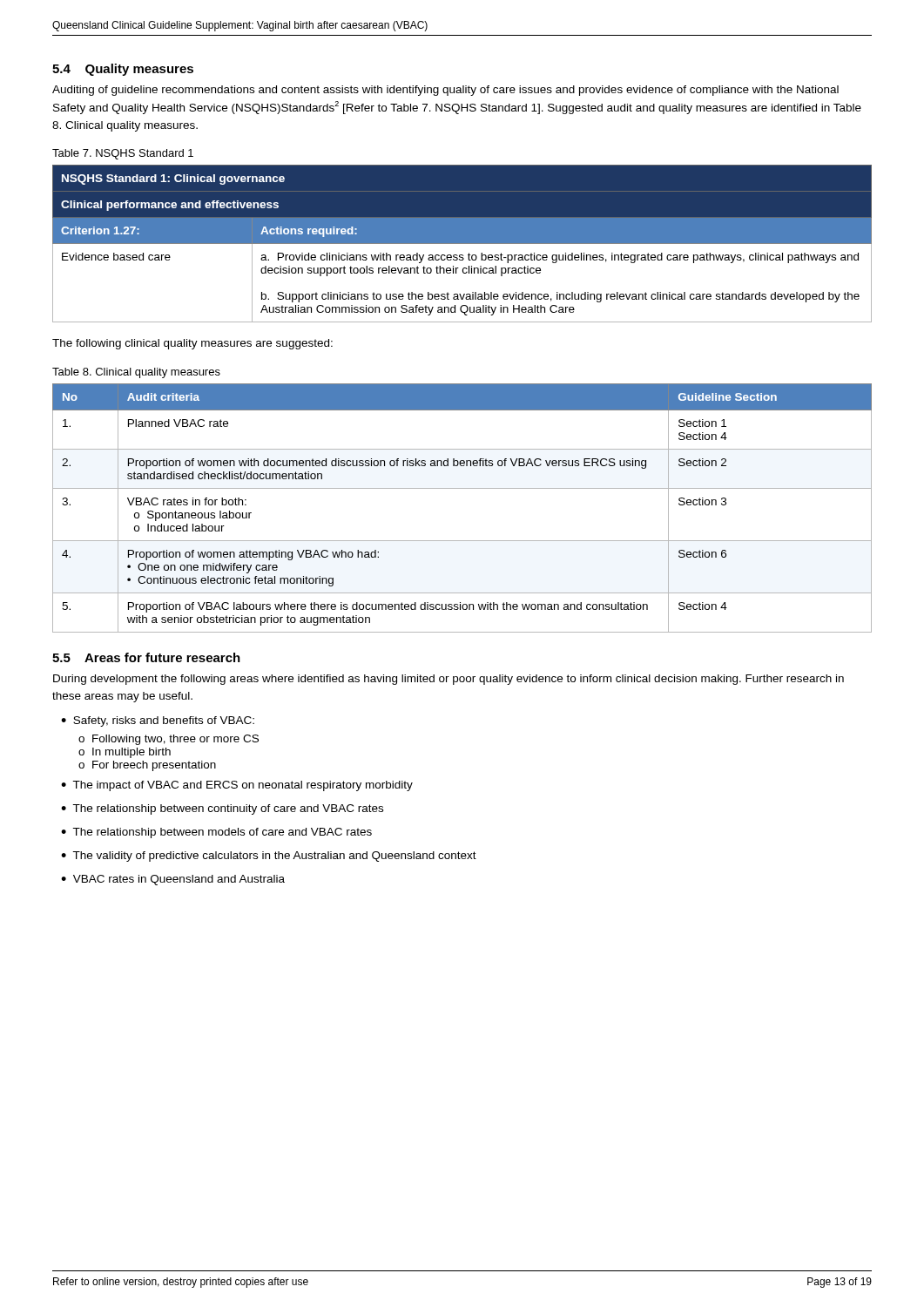Screen dimensions: 1307x924
Task: Find the block starting "Table 7. NSQHS Standard 1"
Action: pos(123,153)
